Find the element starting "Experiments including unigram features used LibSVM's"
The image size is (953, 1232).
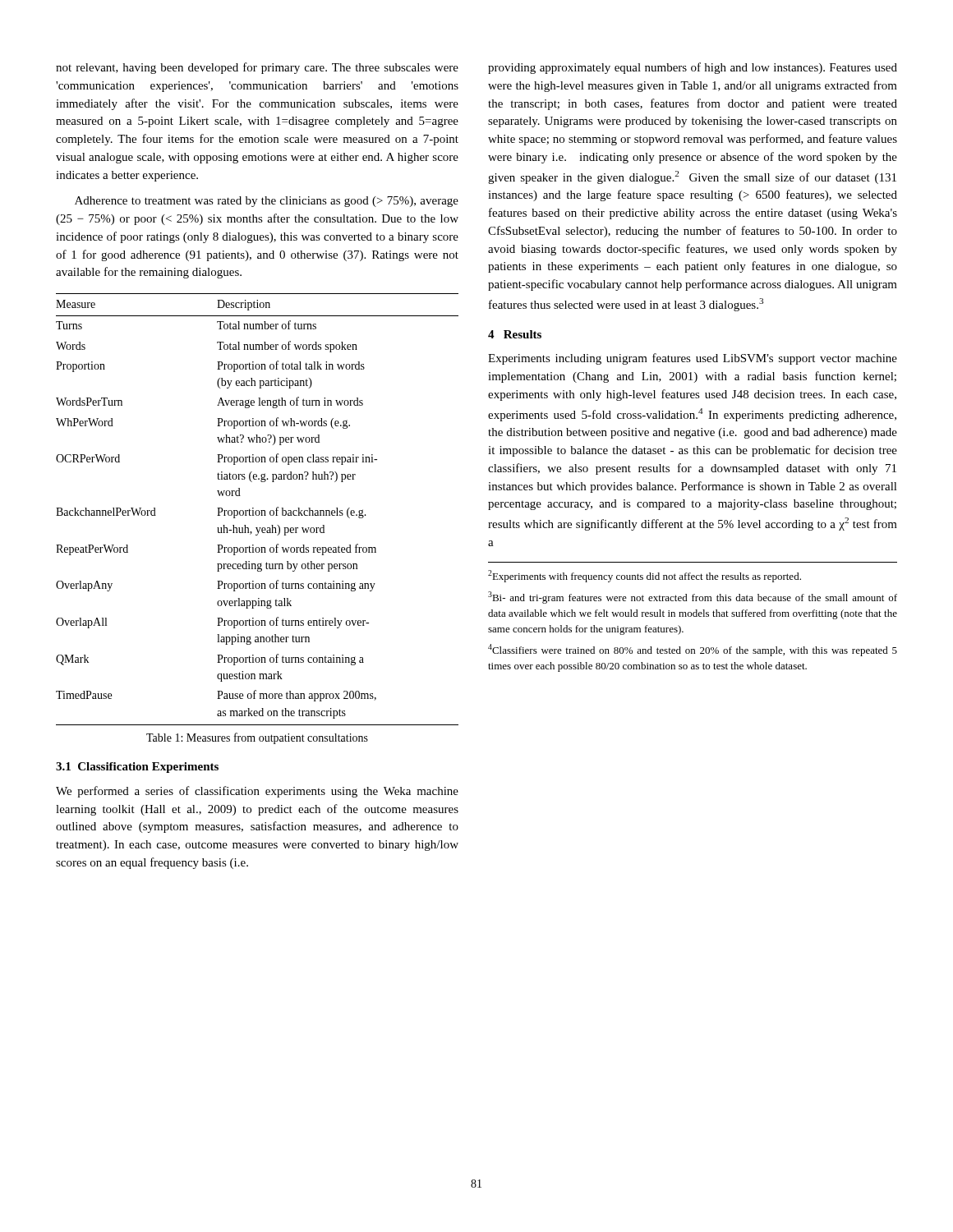[x=693, y=451]
